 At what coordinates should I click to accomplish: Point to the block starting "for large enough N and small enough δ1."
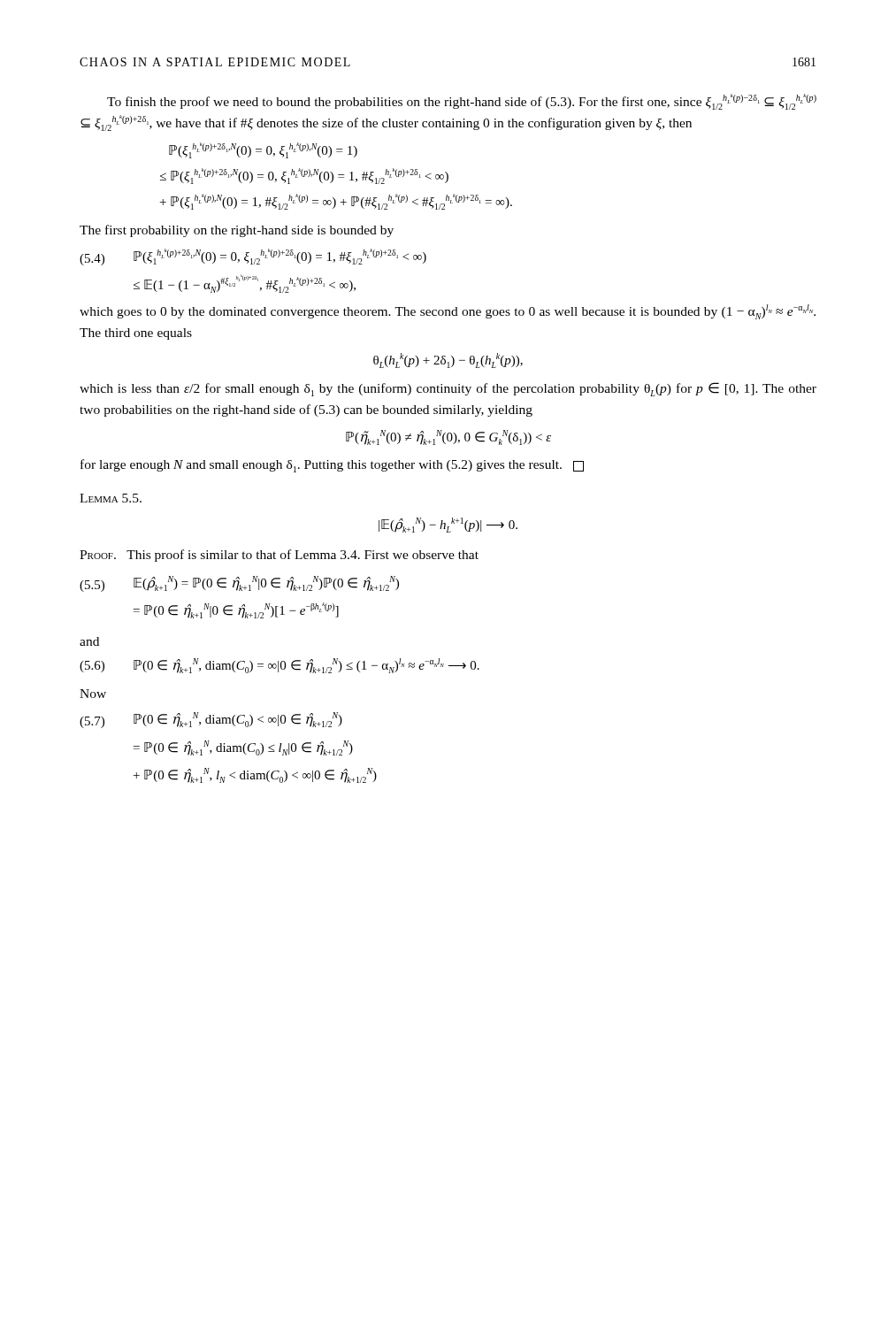tap(332, 466)
